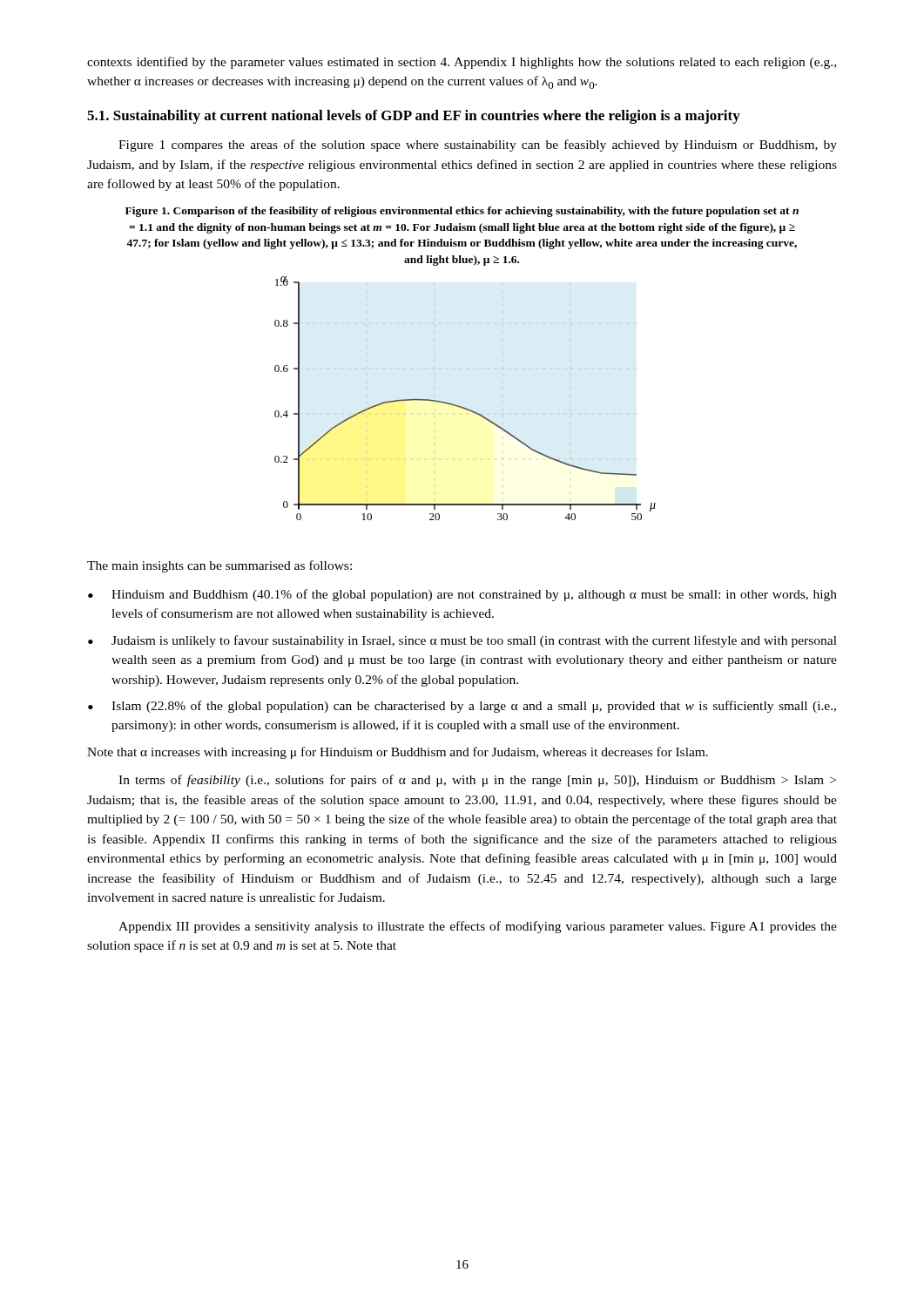This screenshot has height=1307, width=924.
Task: Click on the text starting "contexts identified by"
Action: (x=462, y=73)
